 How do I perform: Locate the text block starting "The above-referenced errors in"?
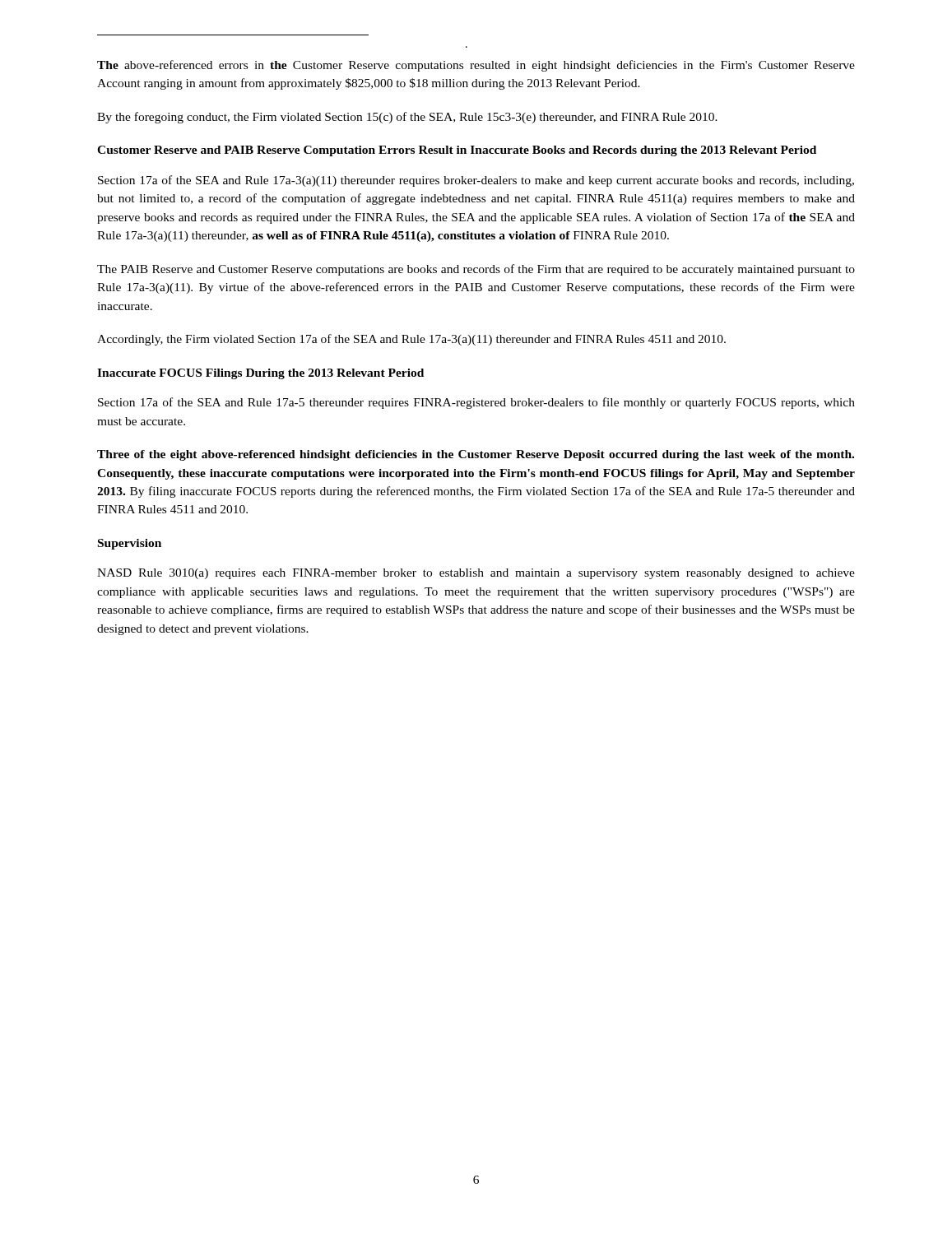[476, 74]
